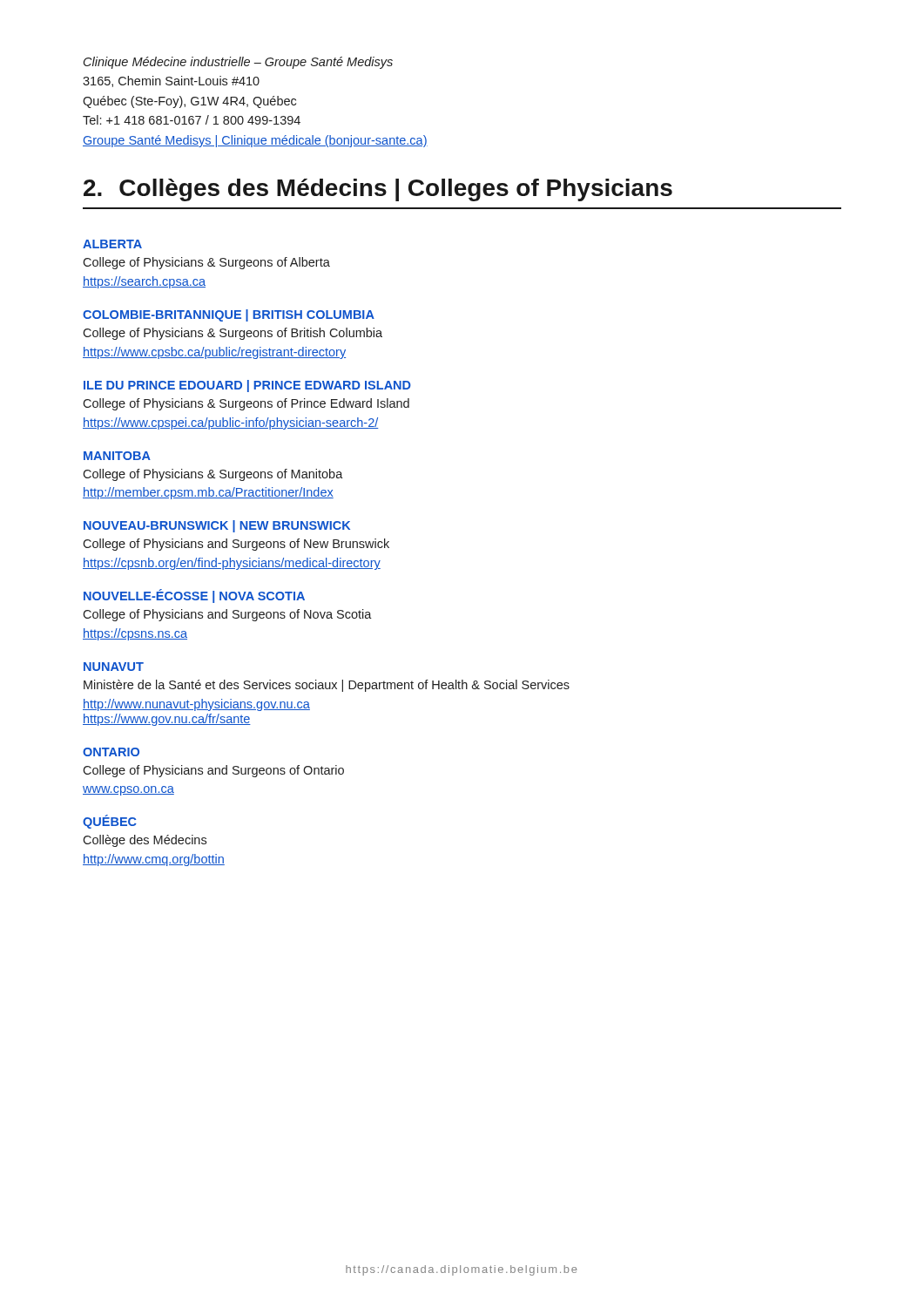Navigate to the text block starting "2.Collèges des Médecins | Colleges of"
924x1307 pixels.
(378, 188)
